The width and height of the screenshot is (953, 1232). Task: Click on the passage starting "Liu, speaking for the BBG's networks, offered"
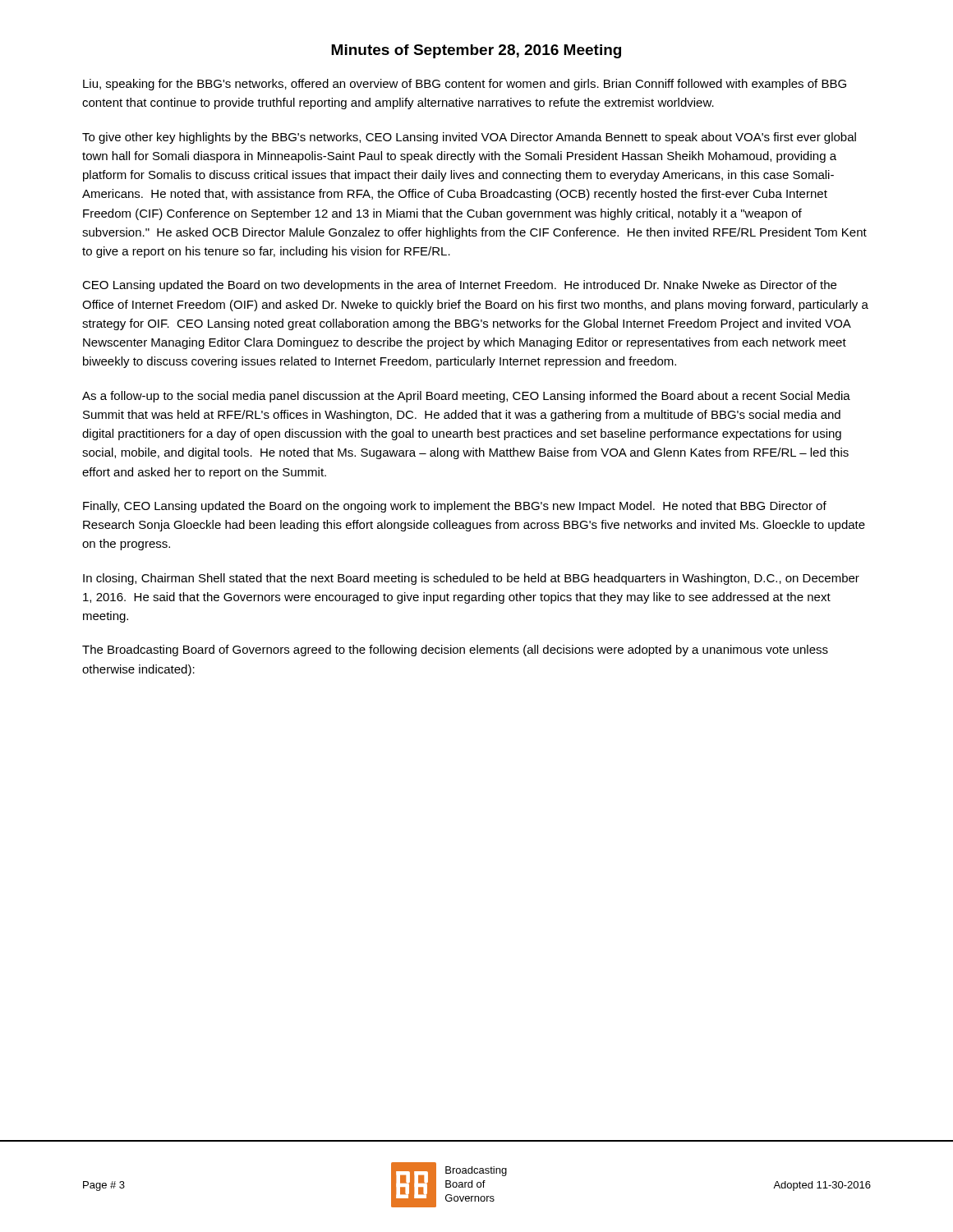coord(465,93)
